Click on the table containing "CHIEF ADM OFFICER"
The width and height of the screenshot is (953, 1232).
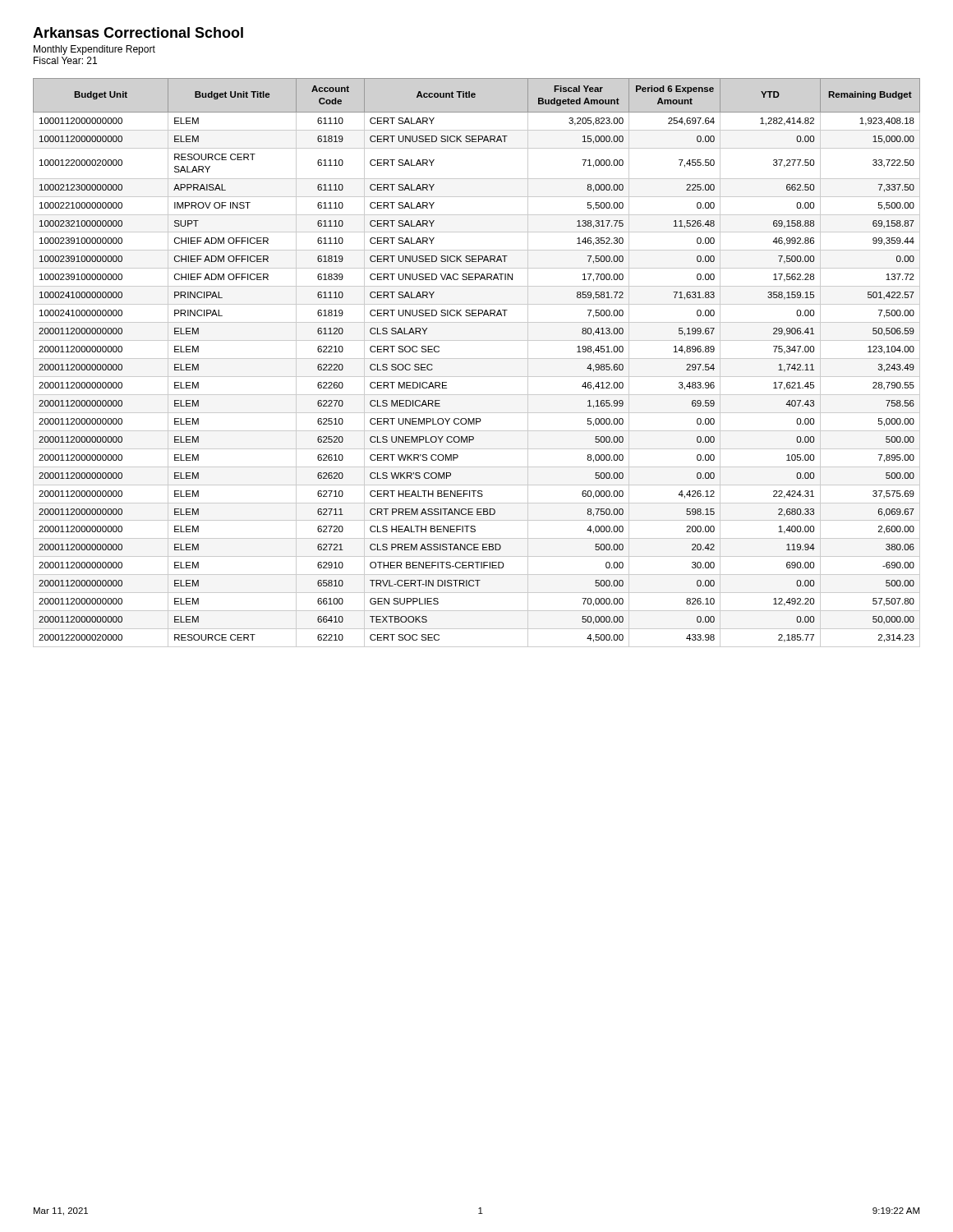(x=476, y=363)
